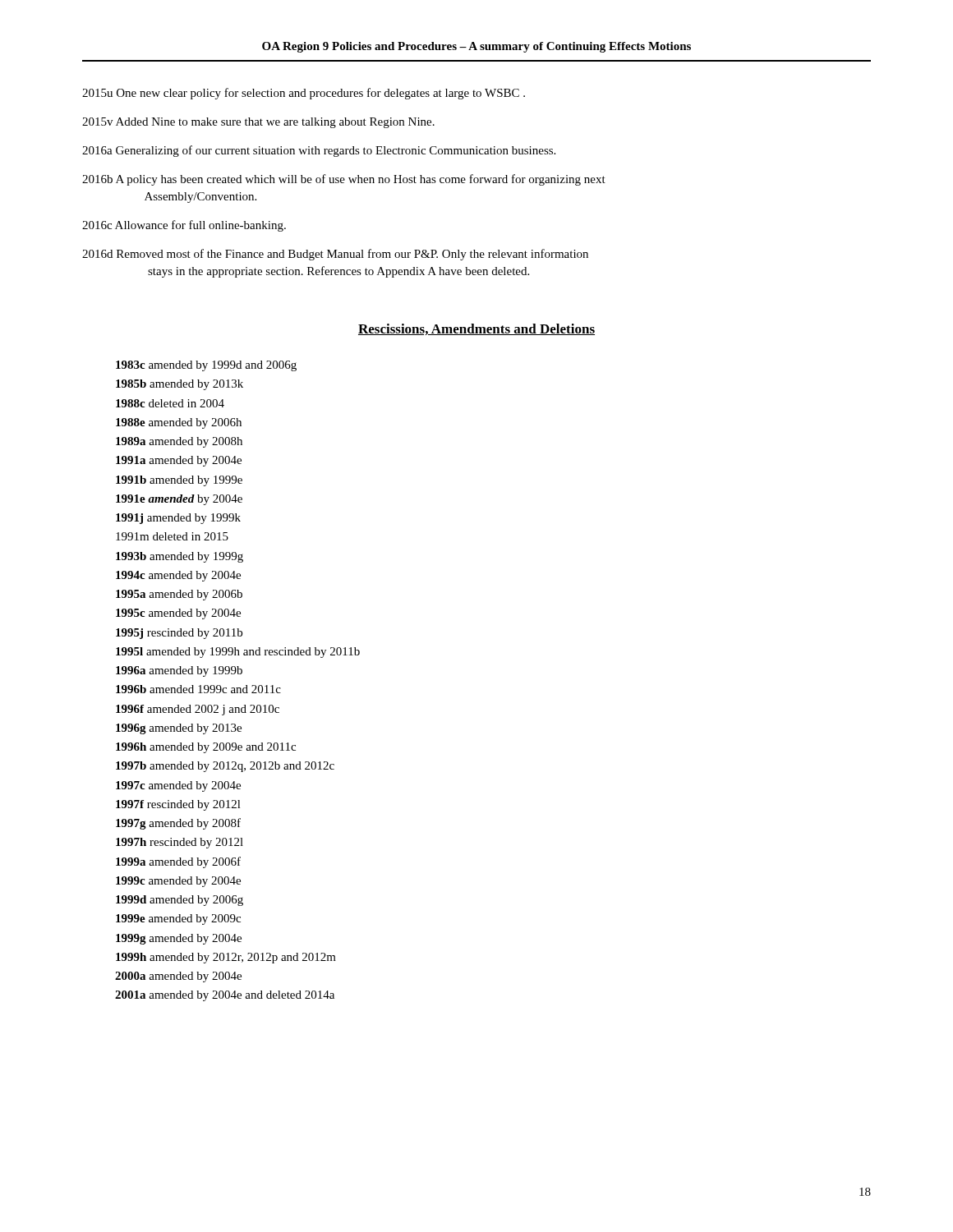The height and width of the screenshot is (1232, 953).
Task: Navigate to the region starting "1996a amended by 1999b"
Action: coord(179,670)
